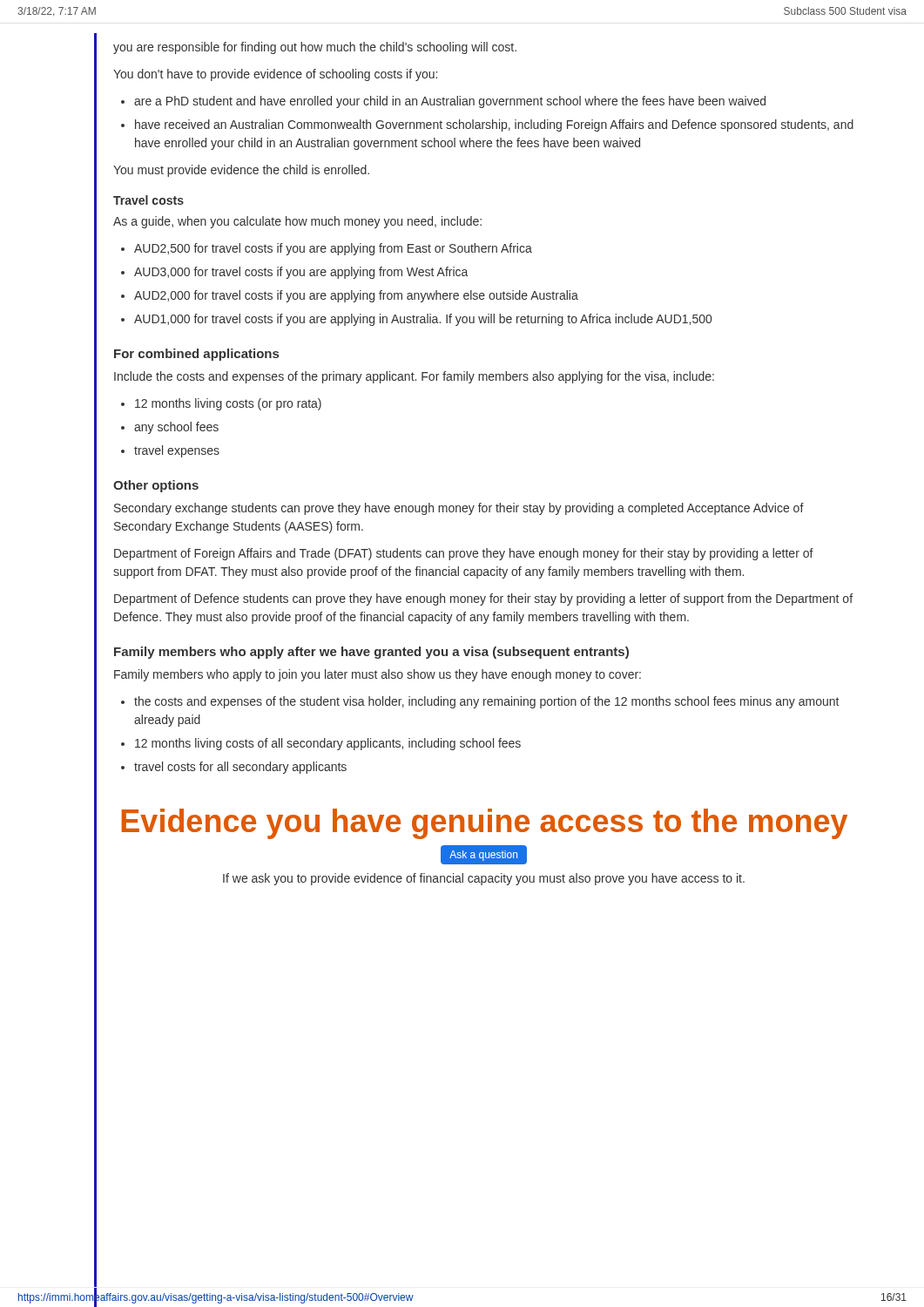Viewport: 924px width, 1307px height.
Task: Where is the passage that starts "You don't have to"?
Action: click(x=276, y=74)
